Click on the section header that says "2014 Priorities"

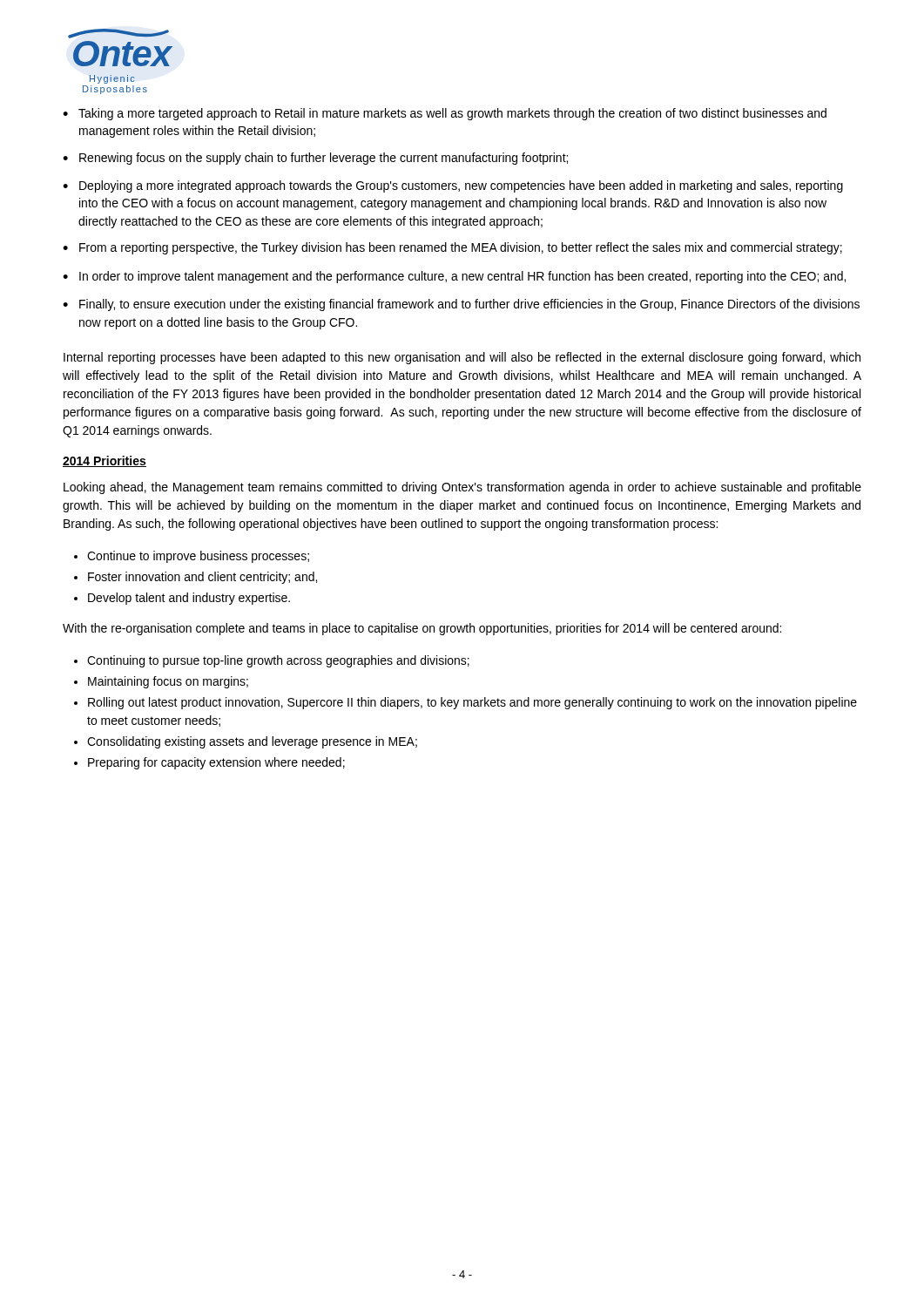tap(104, 461)
